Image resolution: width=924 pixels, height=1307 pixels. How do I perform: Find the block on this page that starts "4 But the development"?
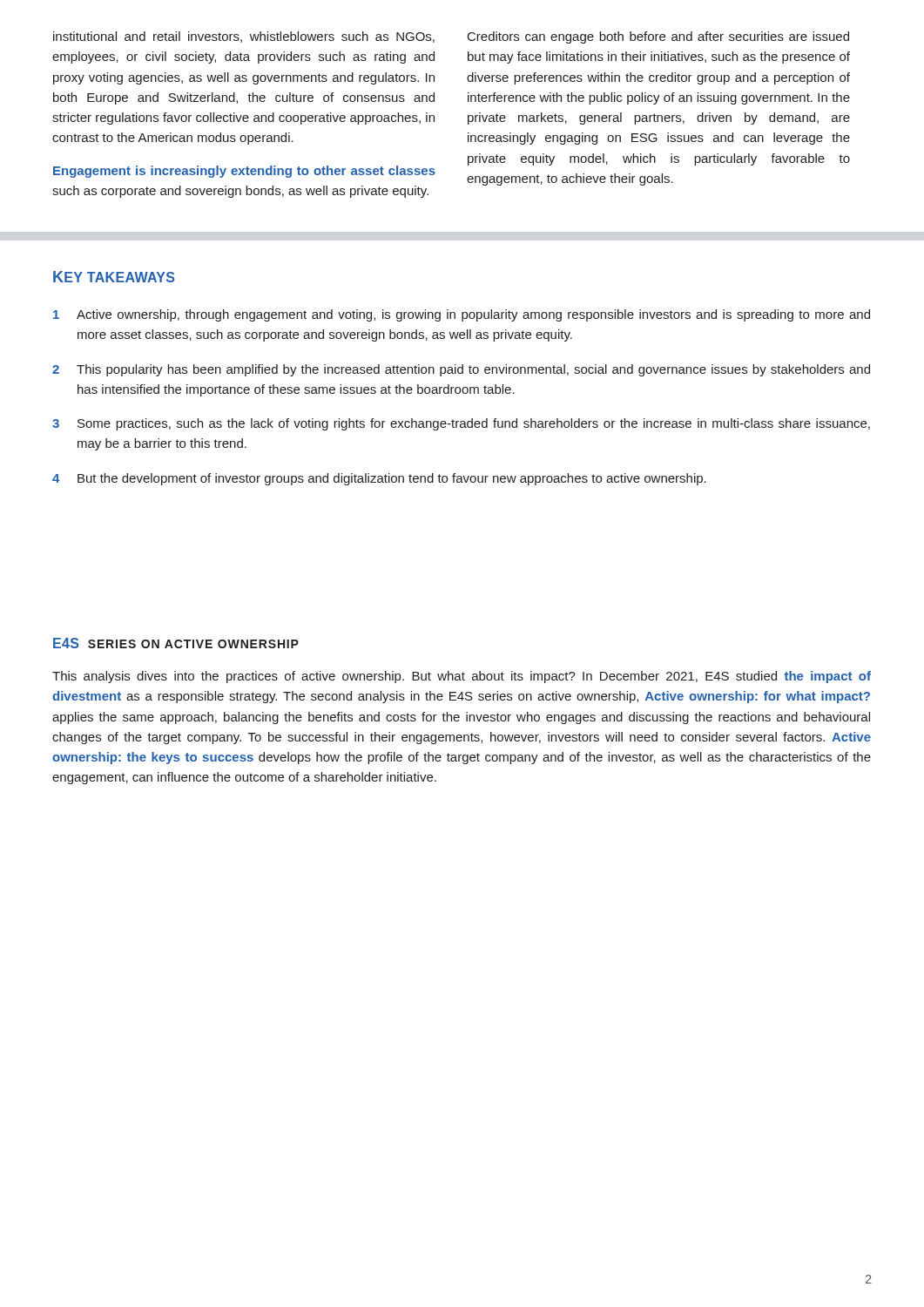coord(462,478)
